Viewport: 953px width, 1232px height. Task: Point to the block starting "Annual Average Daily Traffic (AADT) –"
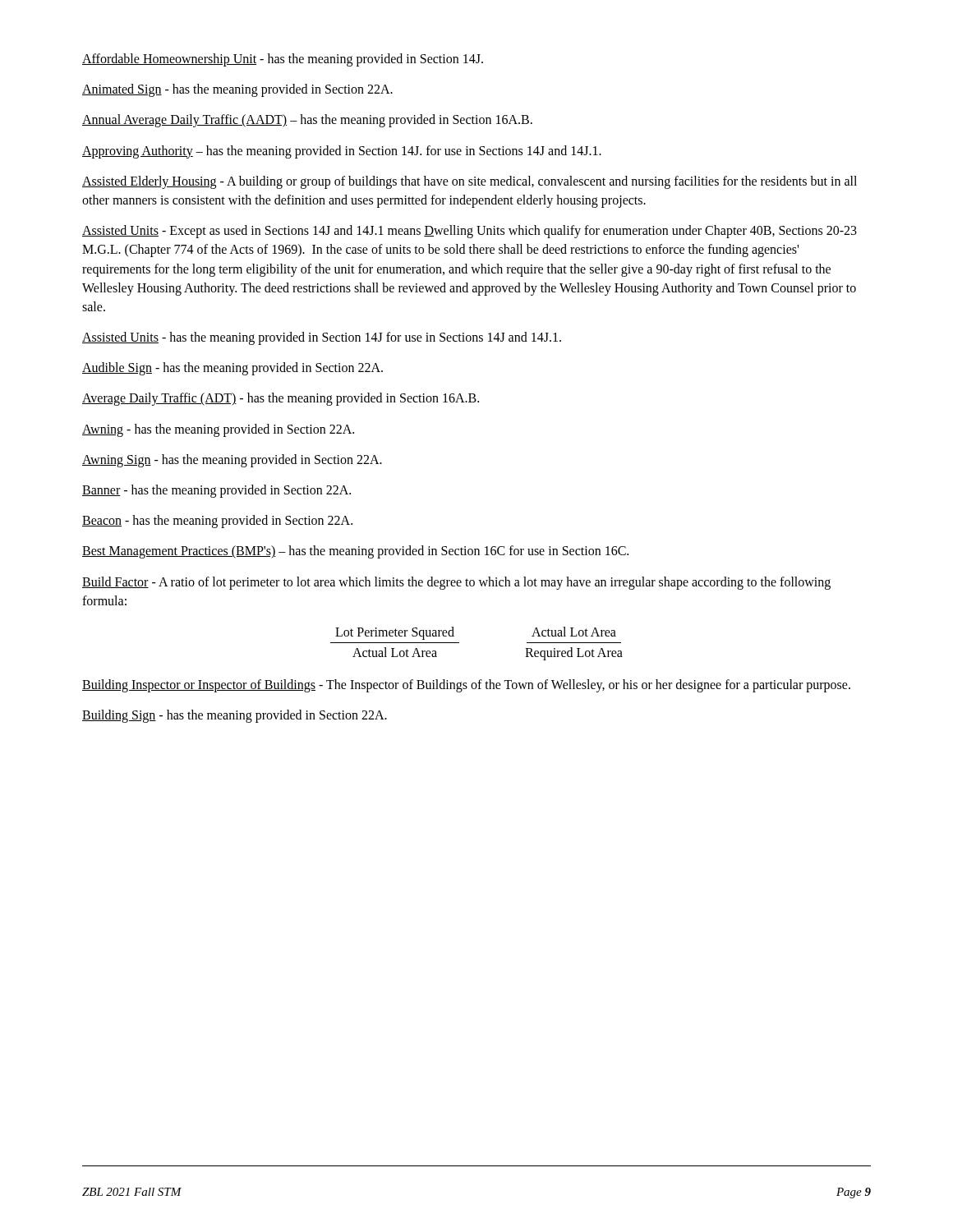point(308,120)
